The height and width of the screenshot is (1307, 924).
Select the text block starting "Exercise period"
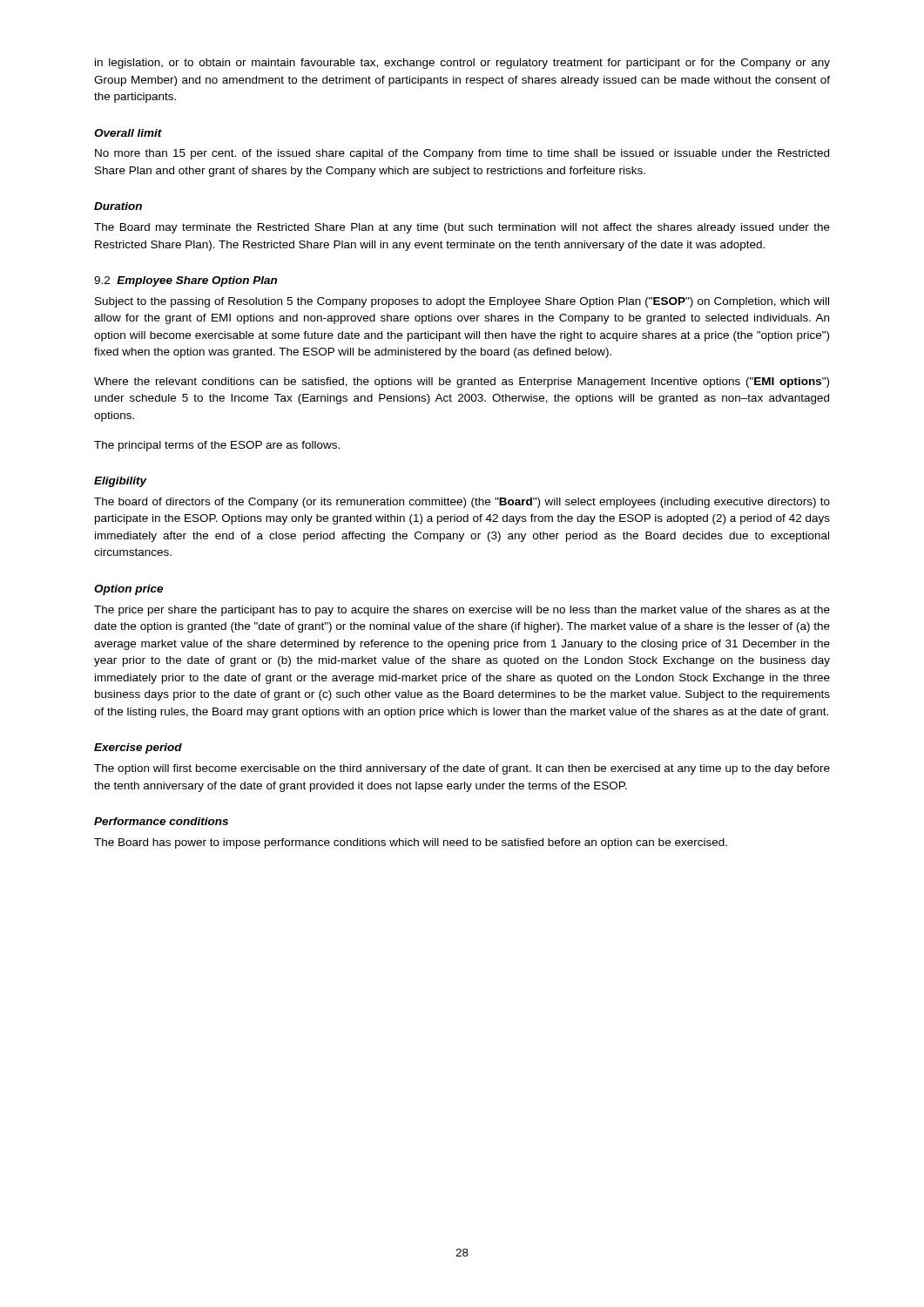coord(138,748)
